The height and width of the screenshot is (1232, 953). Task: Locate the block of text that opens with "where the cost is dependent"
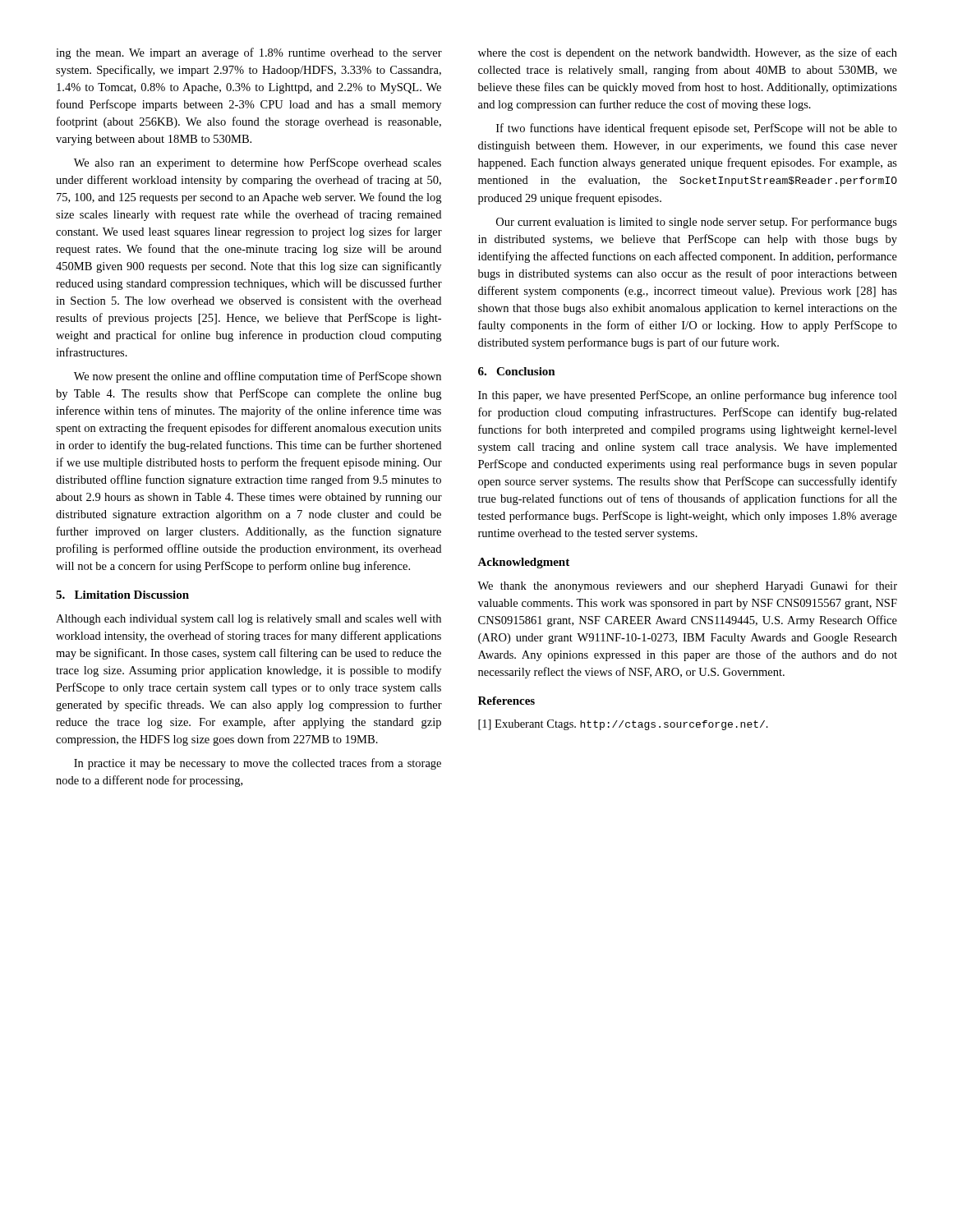[x=687, y=79]
